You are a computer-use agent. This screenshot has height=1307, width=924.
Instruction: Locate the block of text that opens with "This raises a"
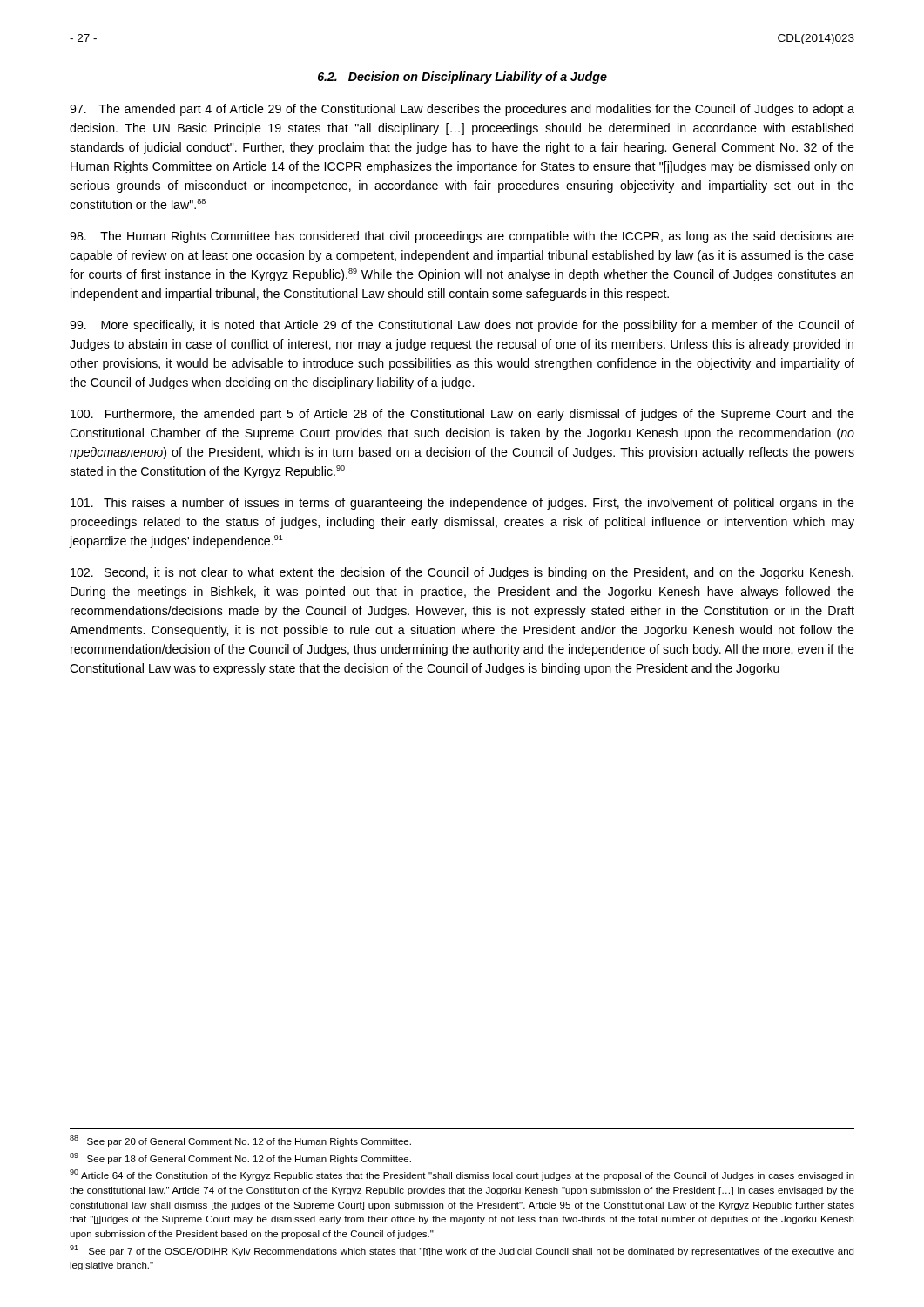[462, 522]
